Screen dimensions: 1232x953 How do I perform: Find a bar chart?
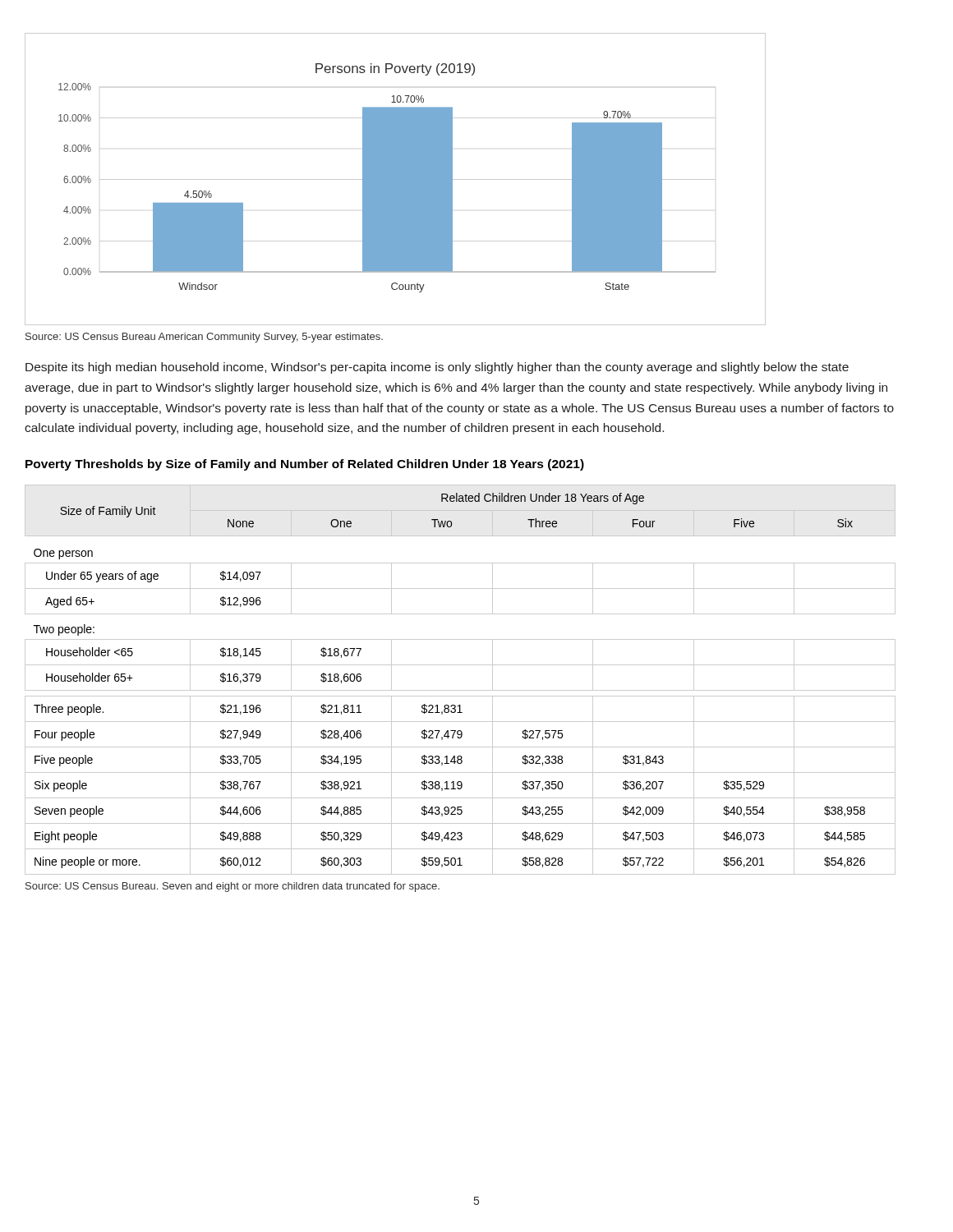(395, 179)
